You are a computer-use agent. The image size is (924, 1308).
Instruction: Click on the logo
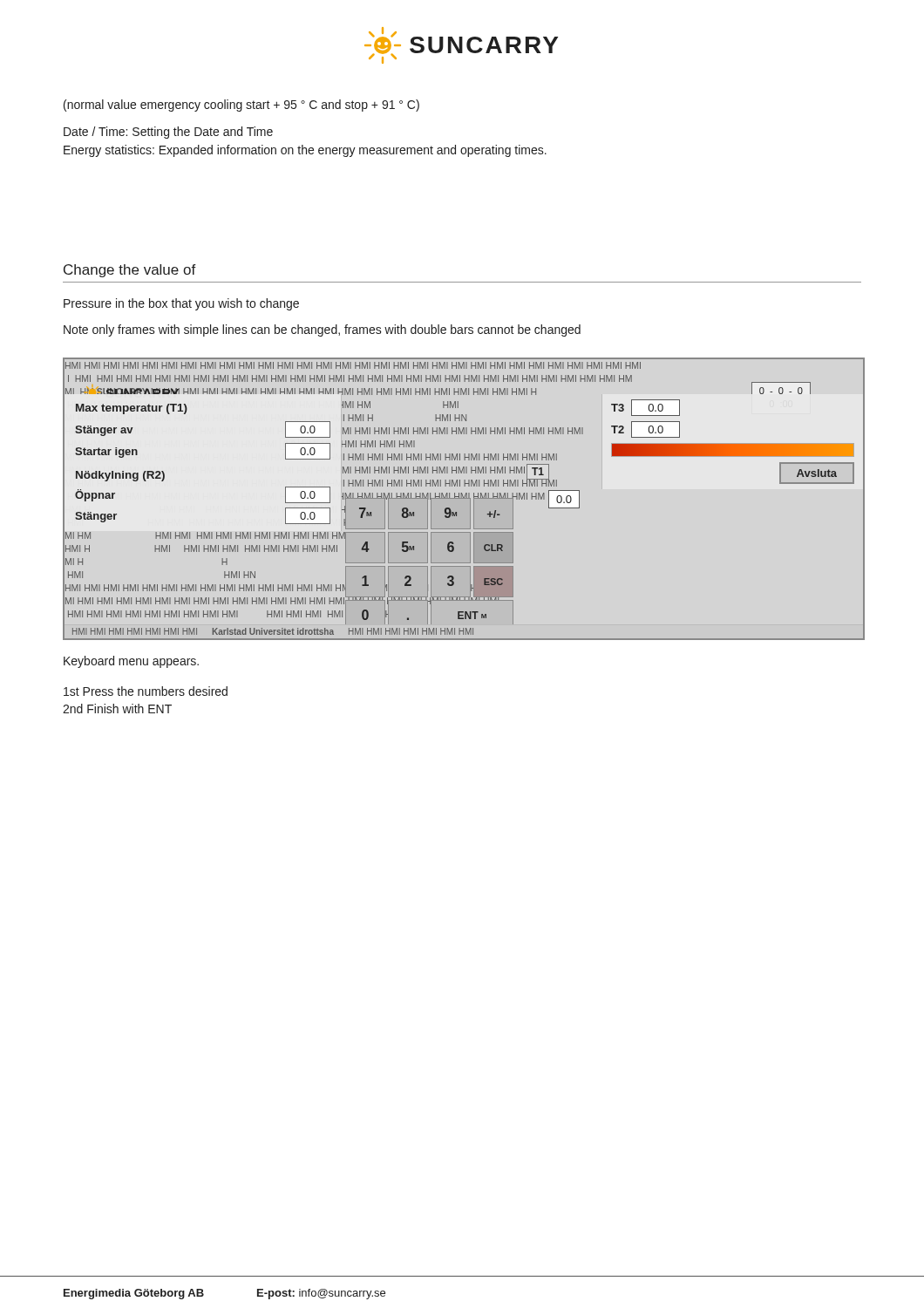pos(462,47)
